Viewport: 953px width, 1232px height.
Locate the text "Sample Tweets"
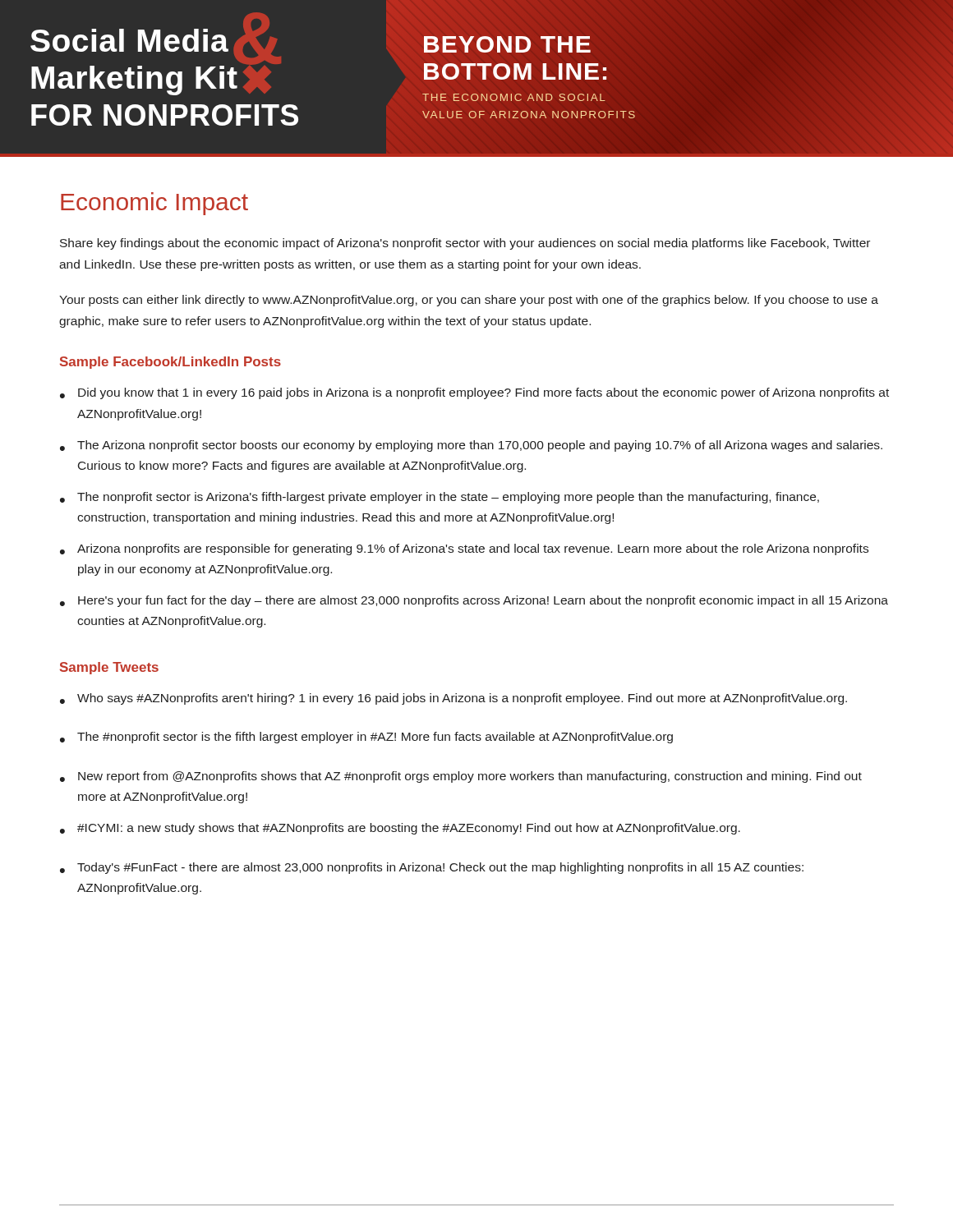pyautogui.click(x=109, y=667)
